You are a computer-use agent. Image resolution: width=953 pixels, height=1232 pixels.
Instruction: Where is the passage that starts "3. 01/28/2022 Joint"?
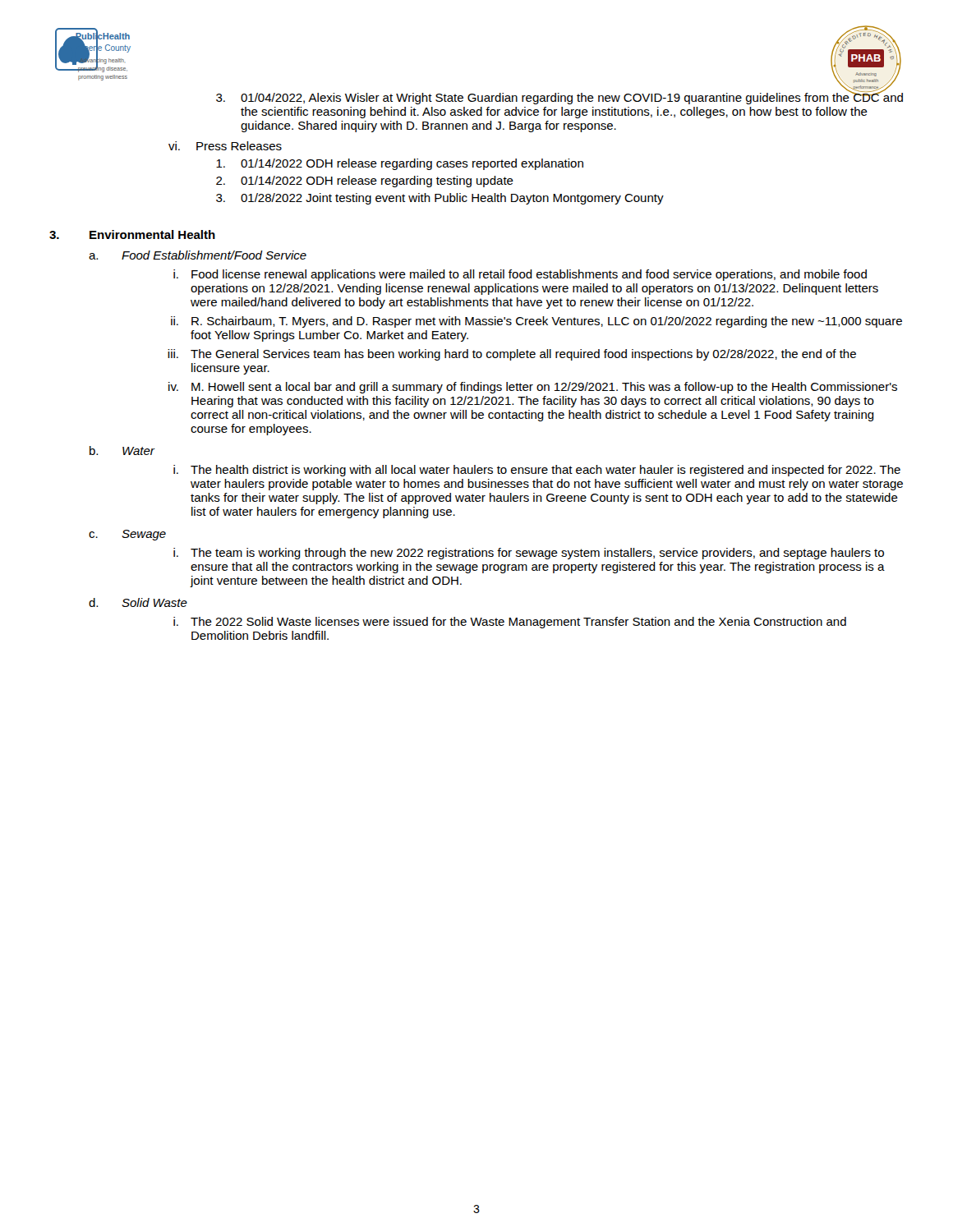point(422,198)
